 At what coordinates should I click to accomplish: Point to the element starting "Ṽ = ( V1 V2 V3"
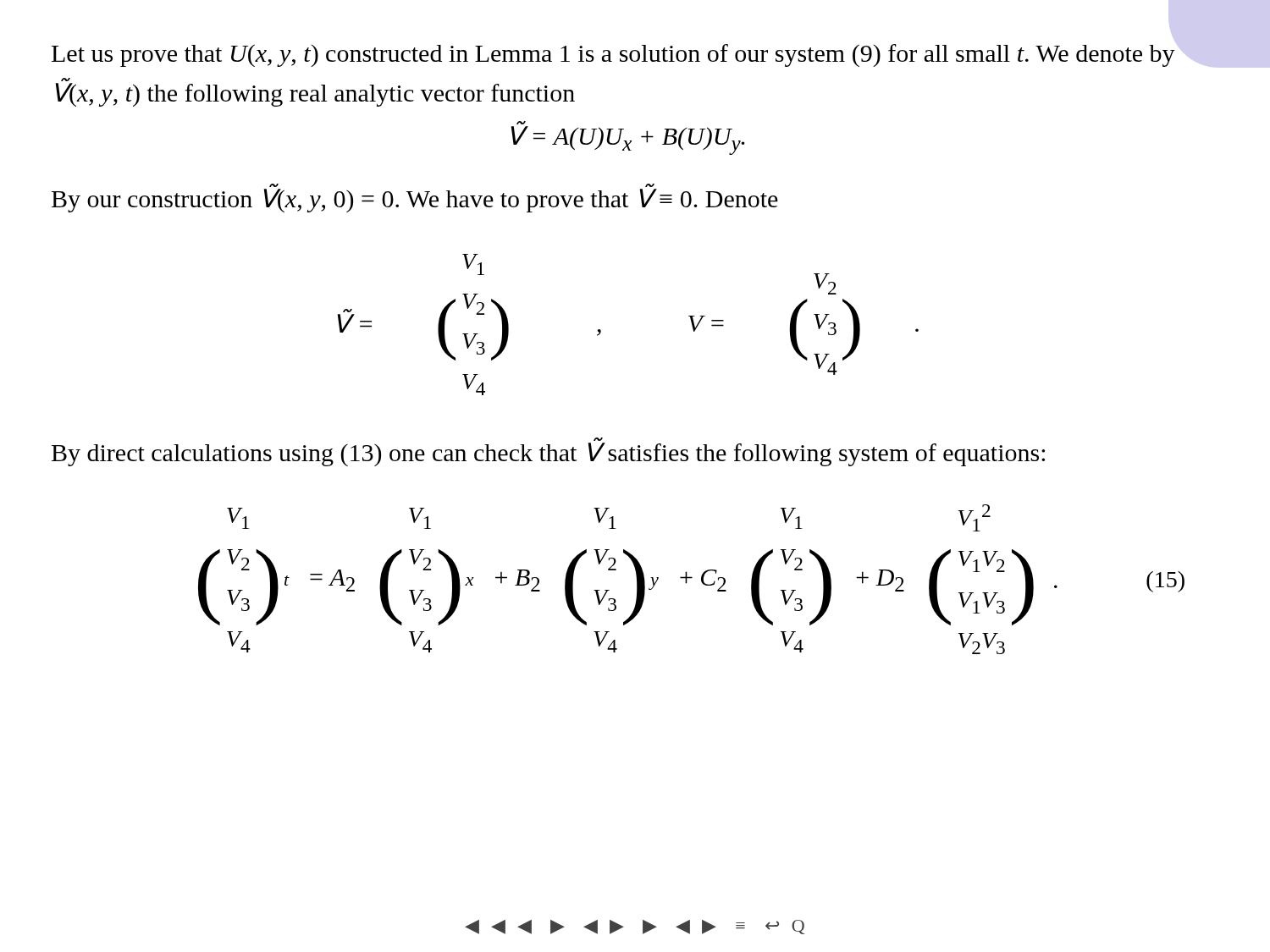[x=627, y=323]
